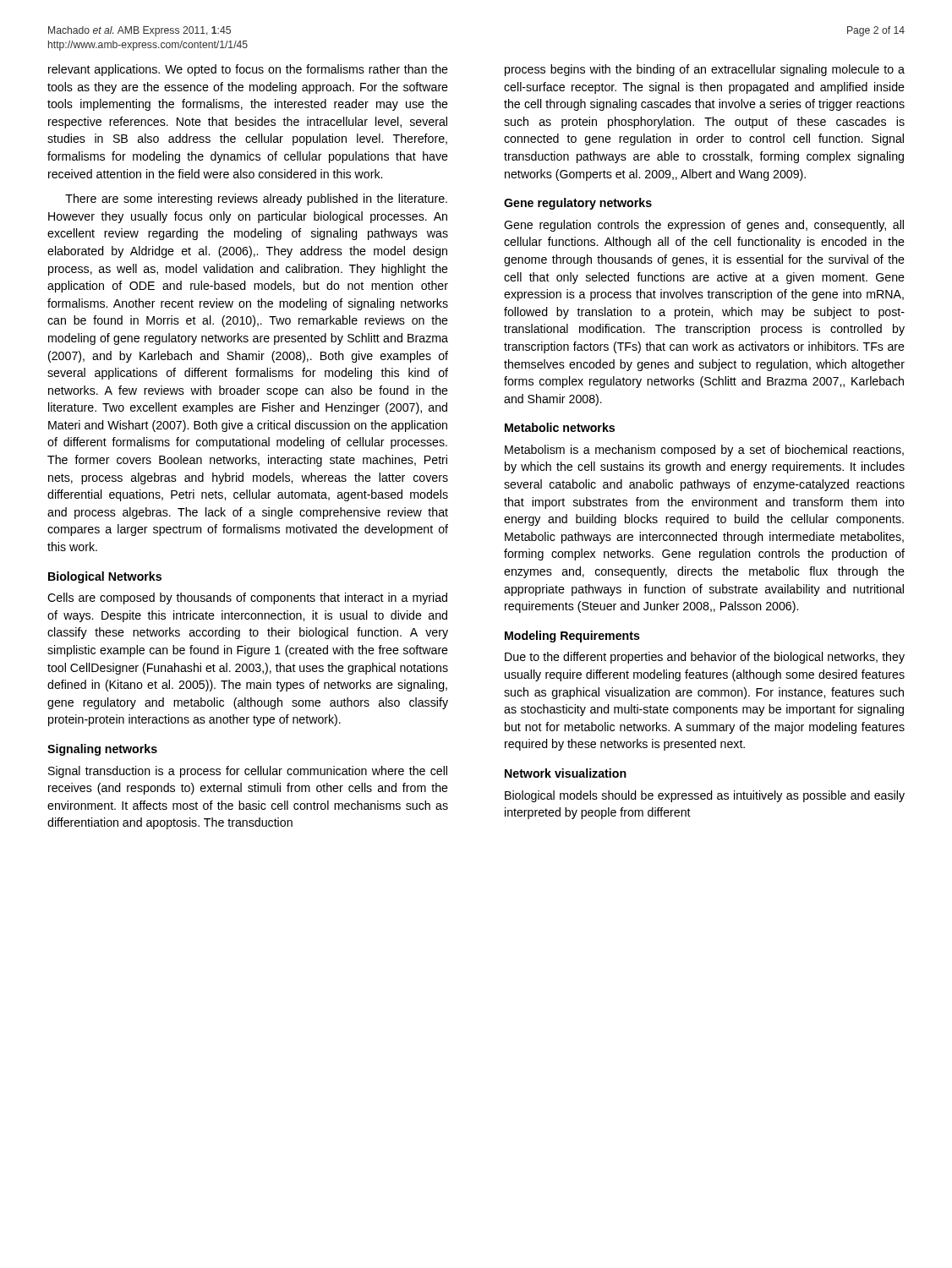Find the text block that reads "Metabolism is a mechanism composed by a"

704,528
